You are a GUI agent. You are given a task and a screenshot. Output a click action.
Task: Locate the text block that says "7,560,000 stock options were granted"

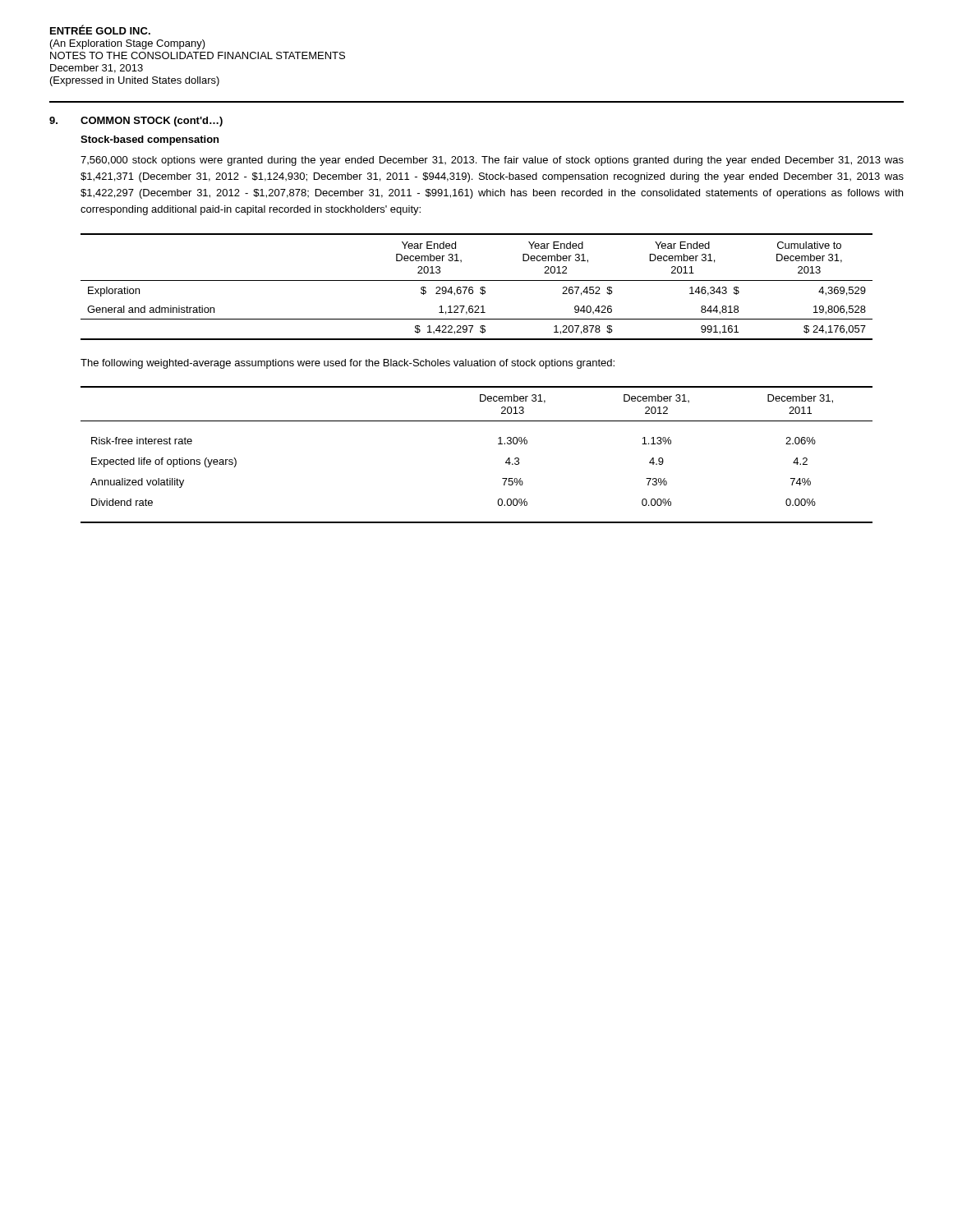pyautogui.click(x=492, y=185)
